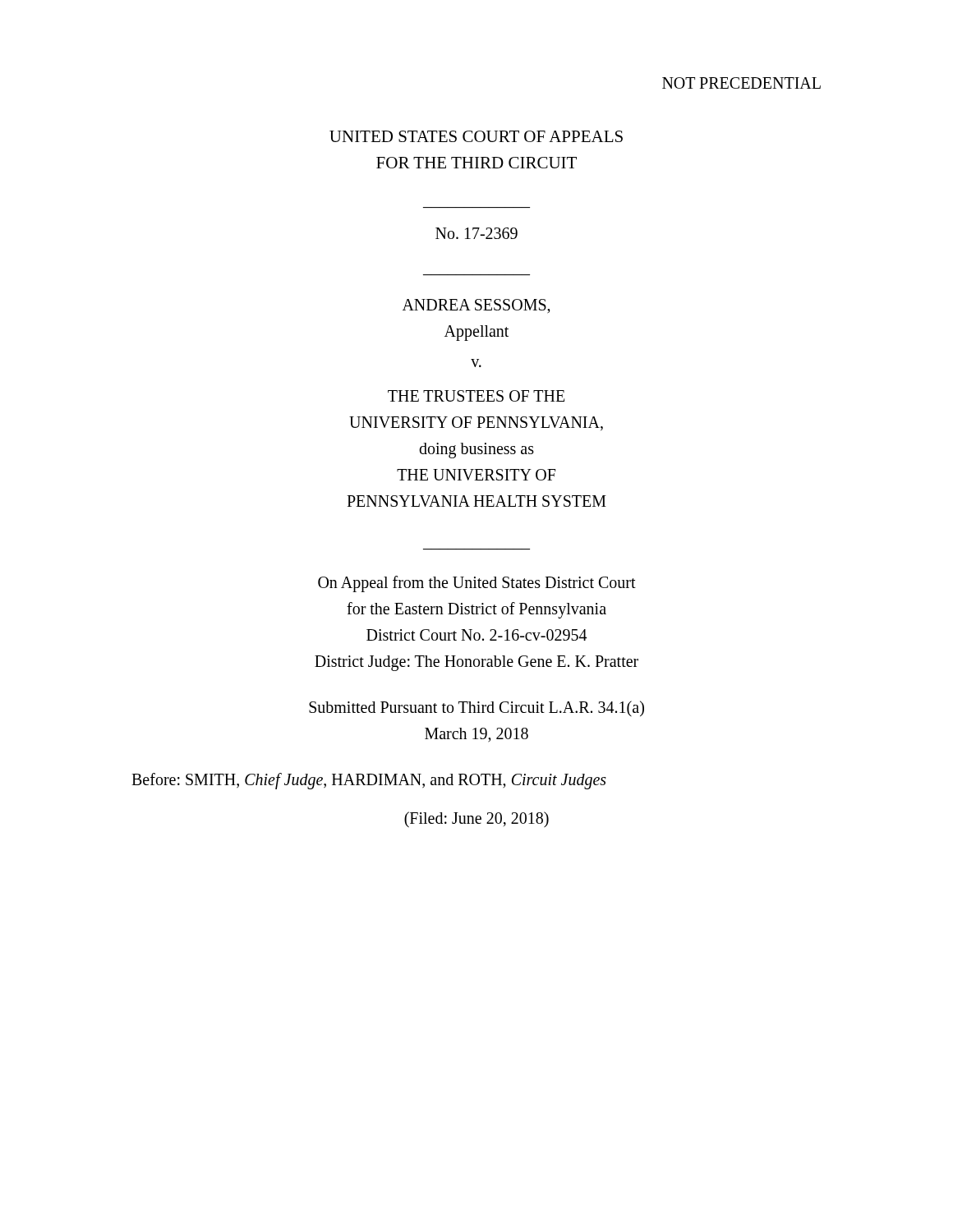Find "No. 17-2369" on this page
953x1232 pixels.
click(476, 233)
